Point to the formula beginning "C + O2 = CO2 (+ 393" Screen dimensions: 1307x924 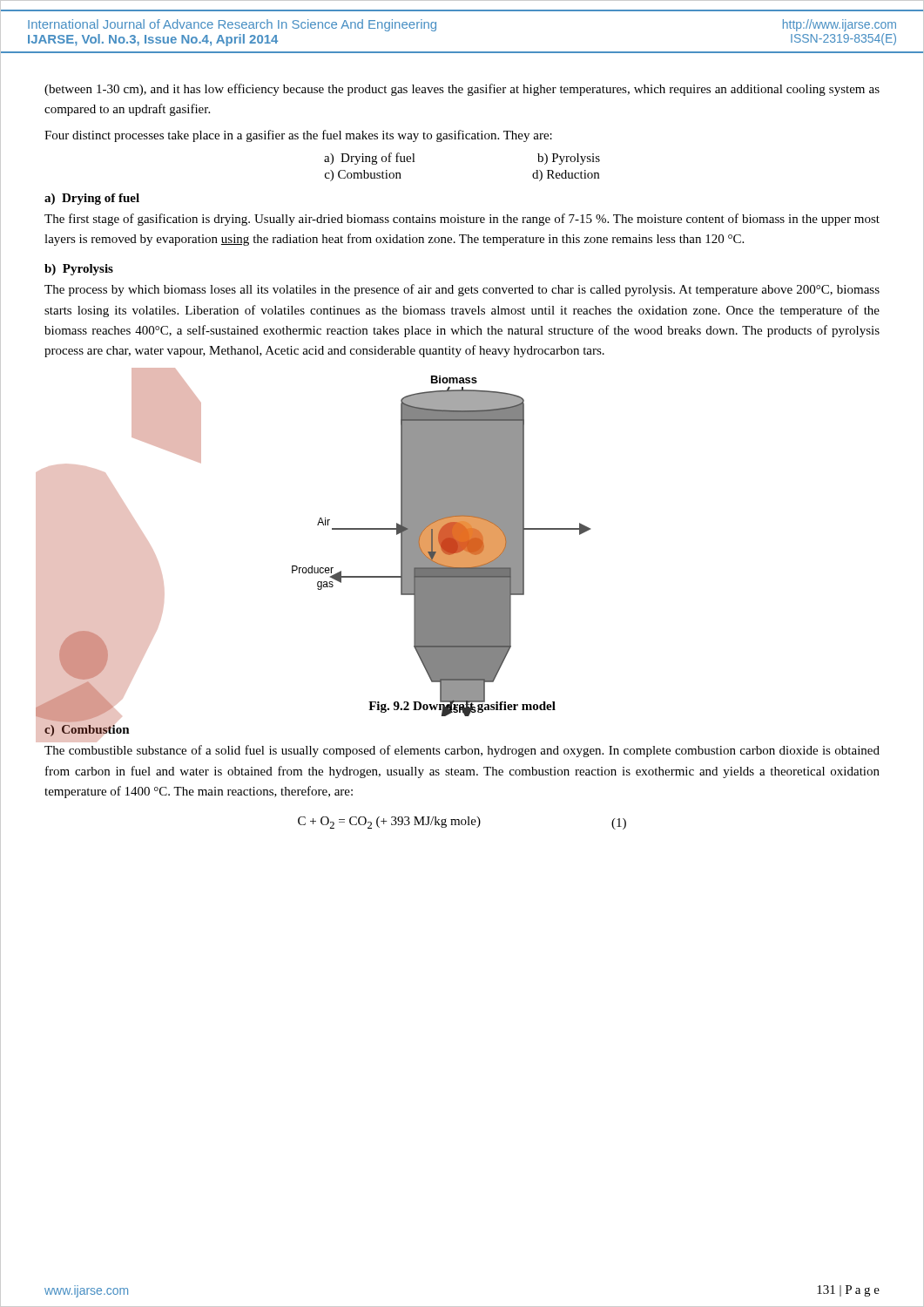462,823
